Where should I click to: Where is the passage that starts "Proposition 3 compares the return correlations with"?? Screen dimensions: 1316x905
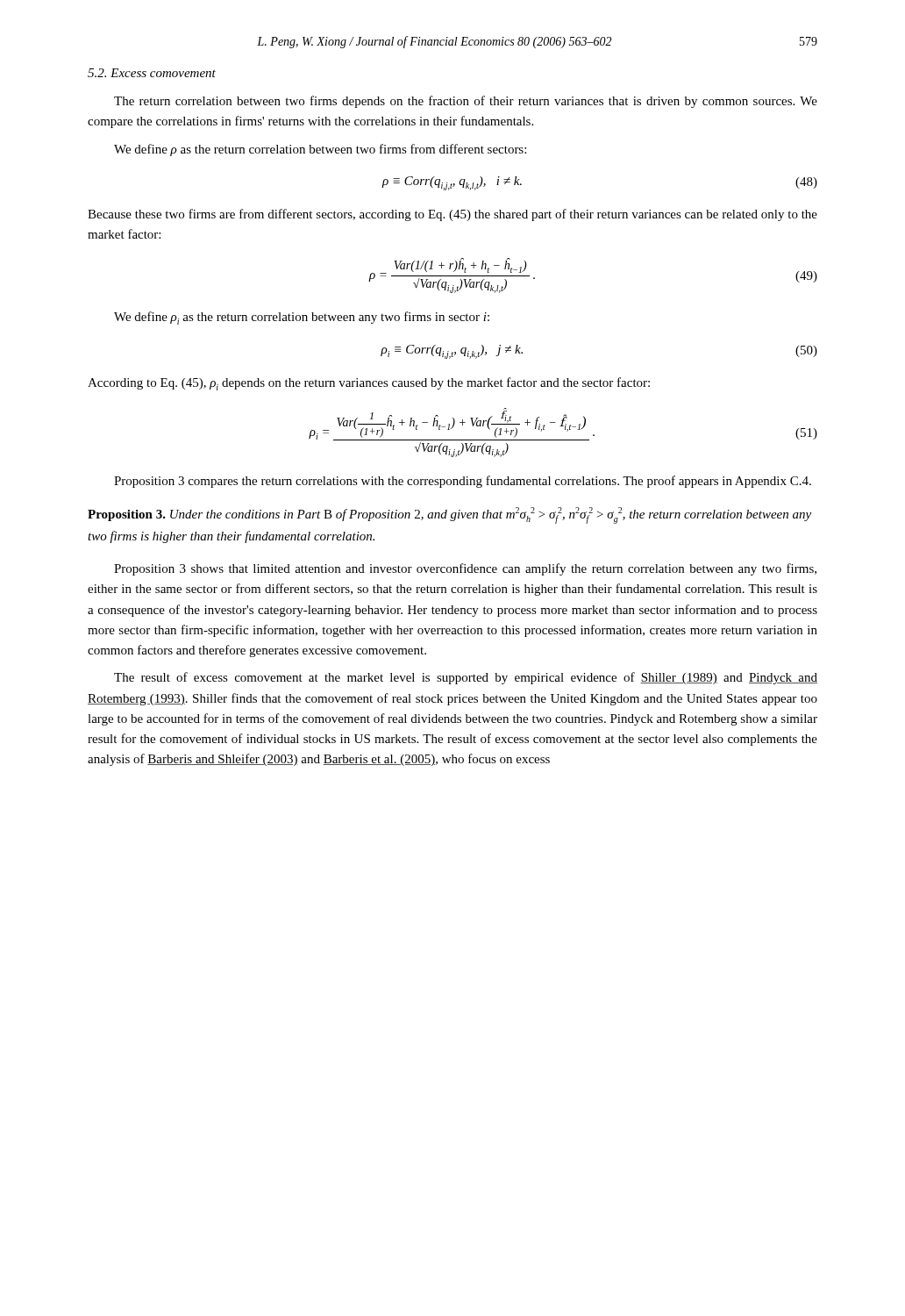pos(463,481)
